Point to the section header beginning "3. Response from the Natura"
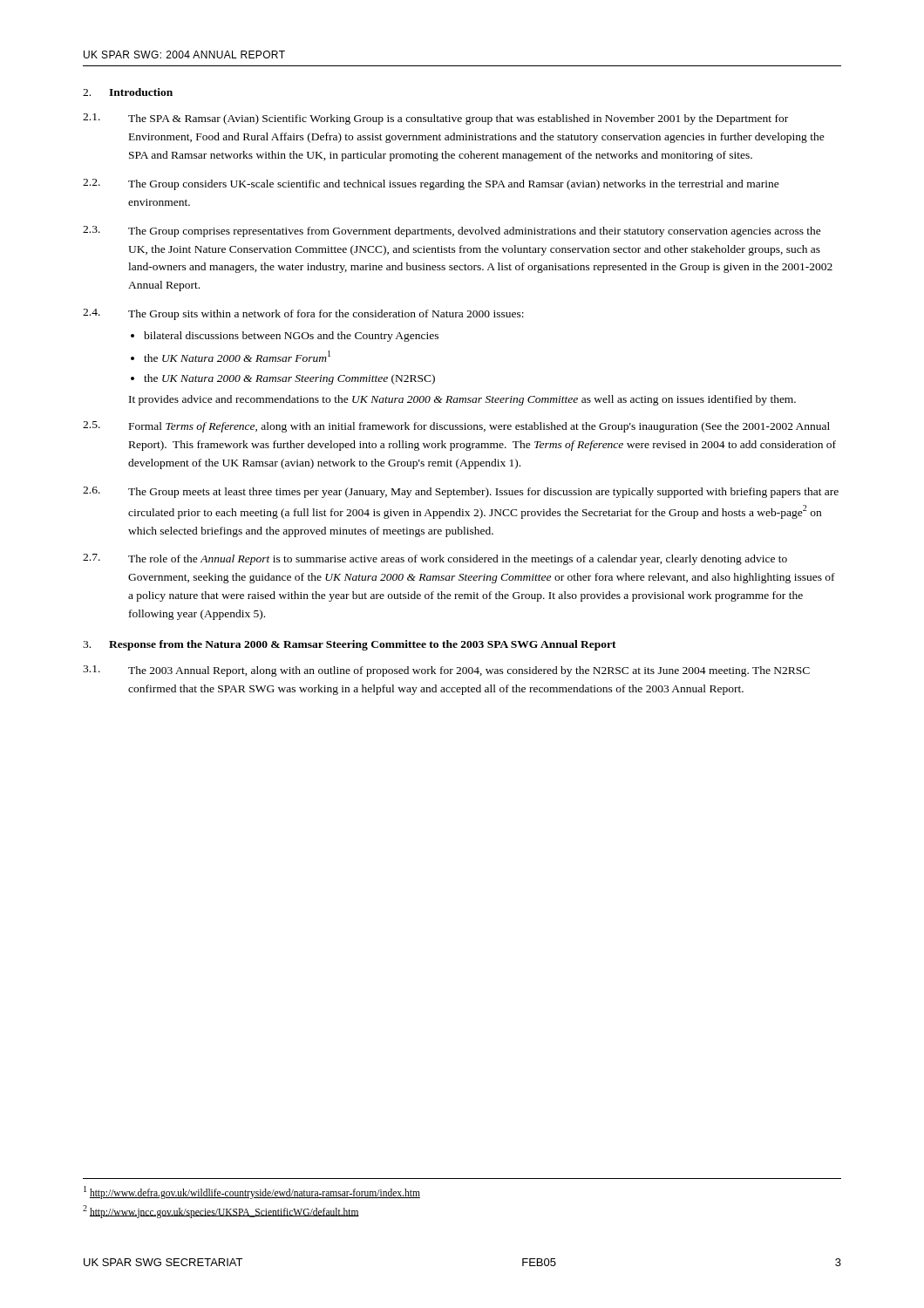The width and height of the screenshot is (924, 1308). (x=349, y=645)
